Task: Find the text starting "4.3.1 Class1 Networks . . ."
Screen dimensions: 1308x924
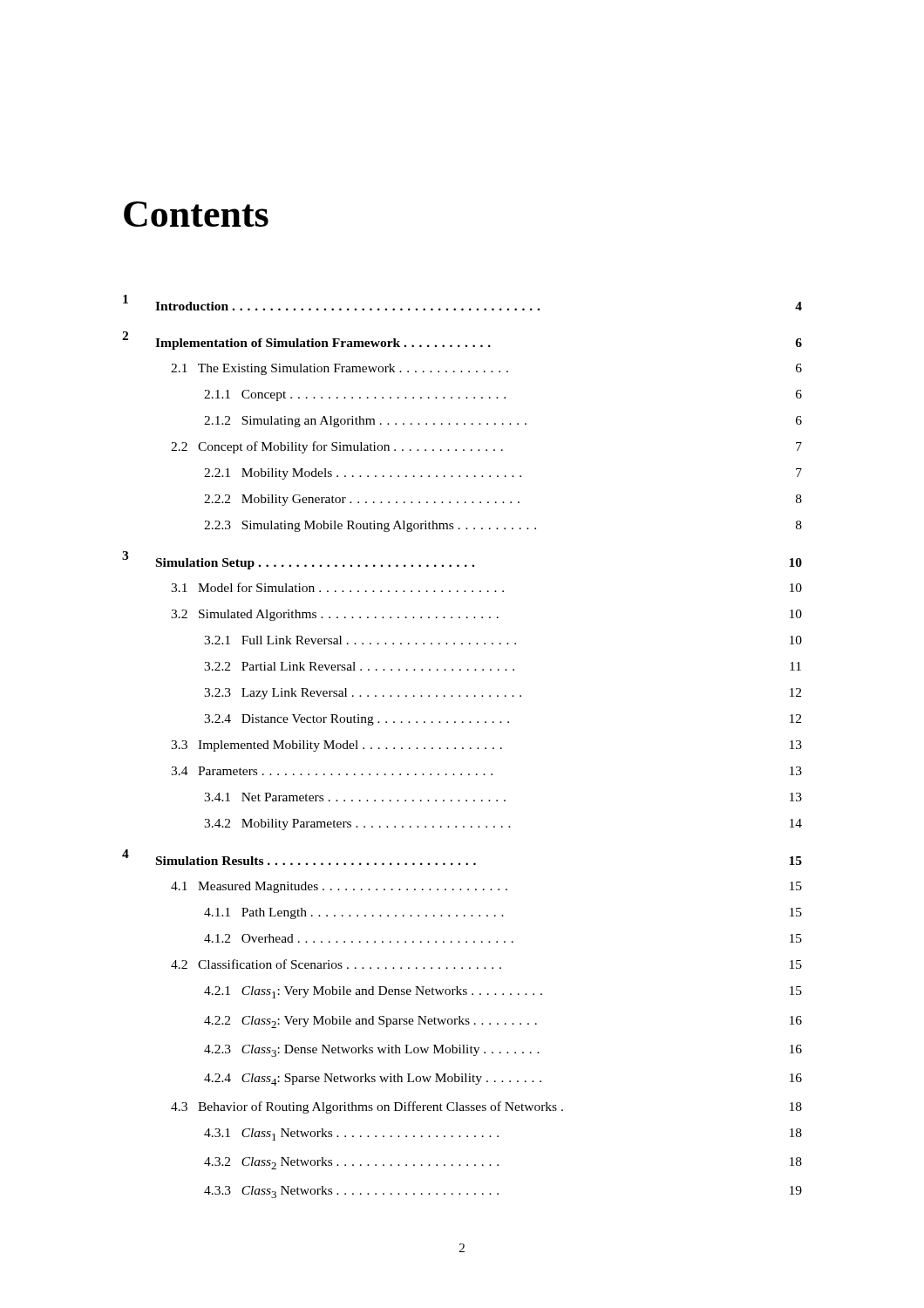Action: pyautogui.click(x=462, y=1134)
